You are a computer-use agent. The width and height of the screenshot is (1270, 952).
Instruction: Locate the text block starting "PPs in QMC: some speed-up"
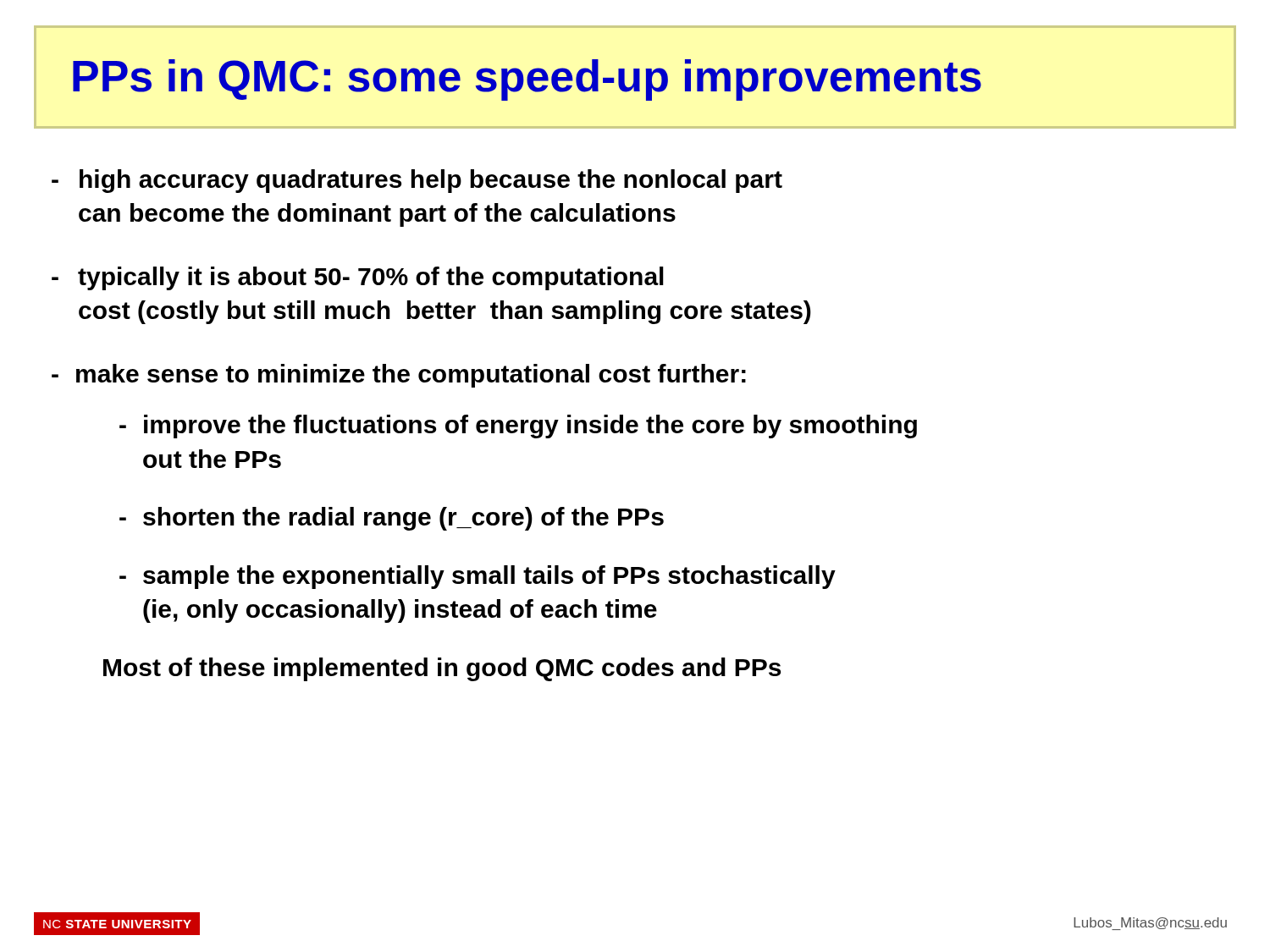[x=635, y=77]
